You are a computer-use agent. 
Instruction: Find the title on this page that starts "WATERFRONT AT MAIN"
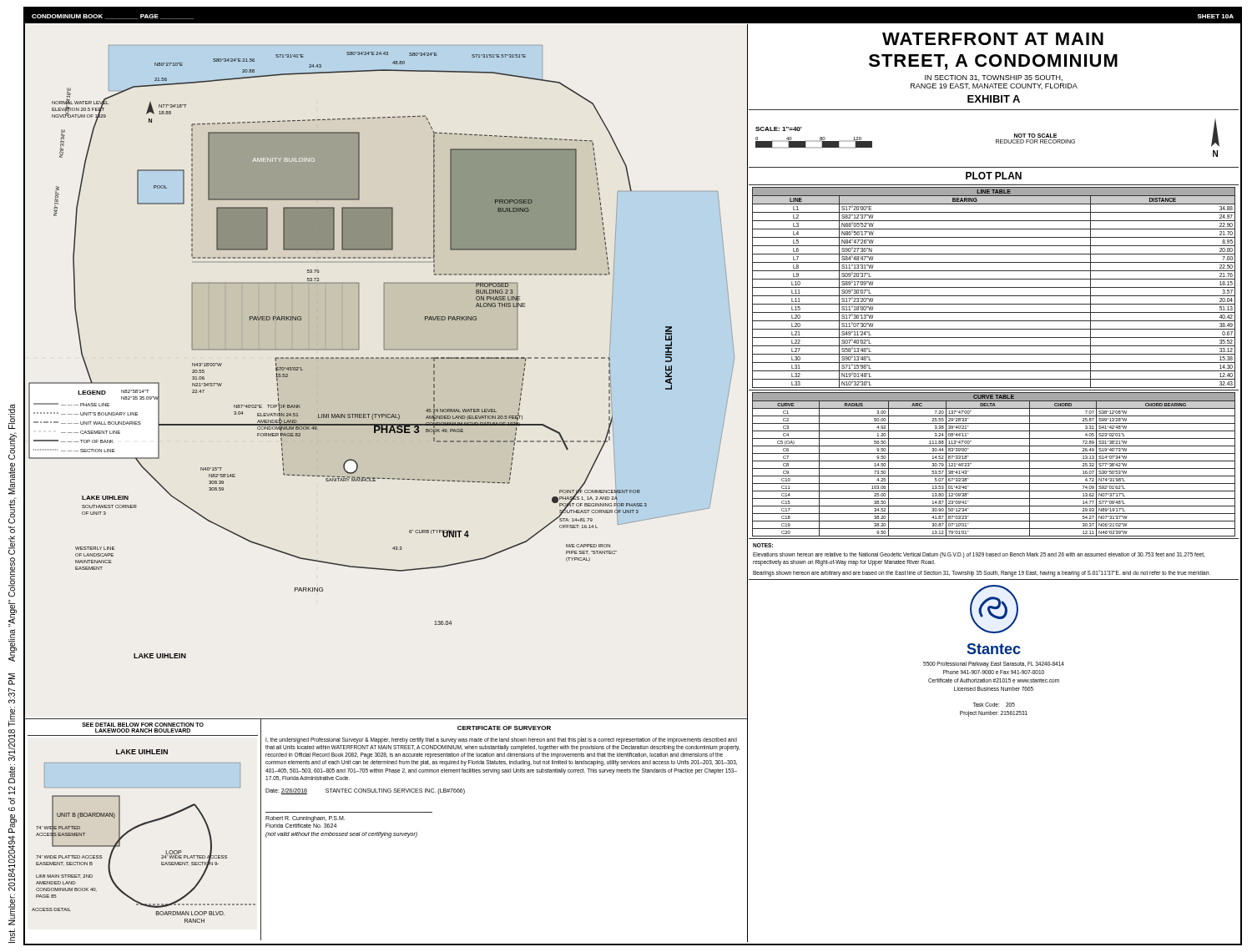tap(994, 67)
